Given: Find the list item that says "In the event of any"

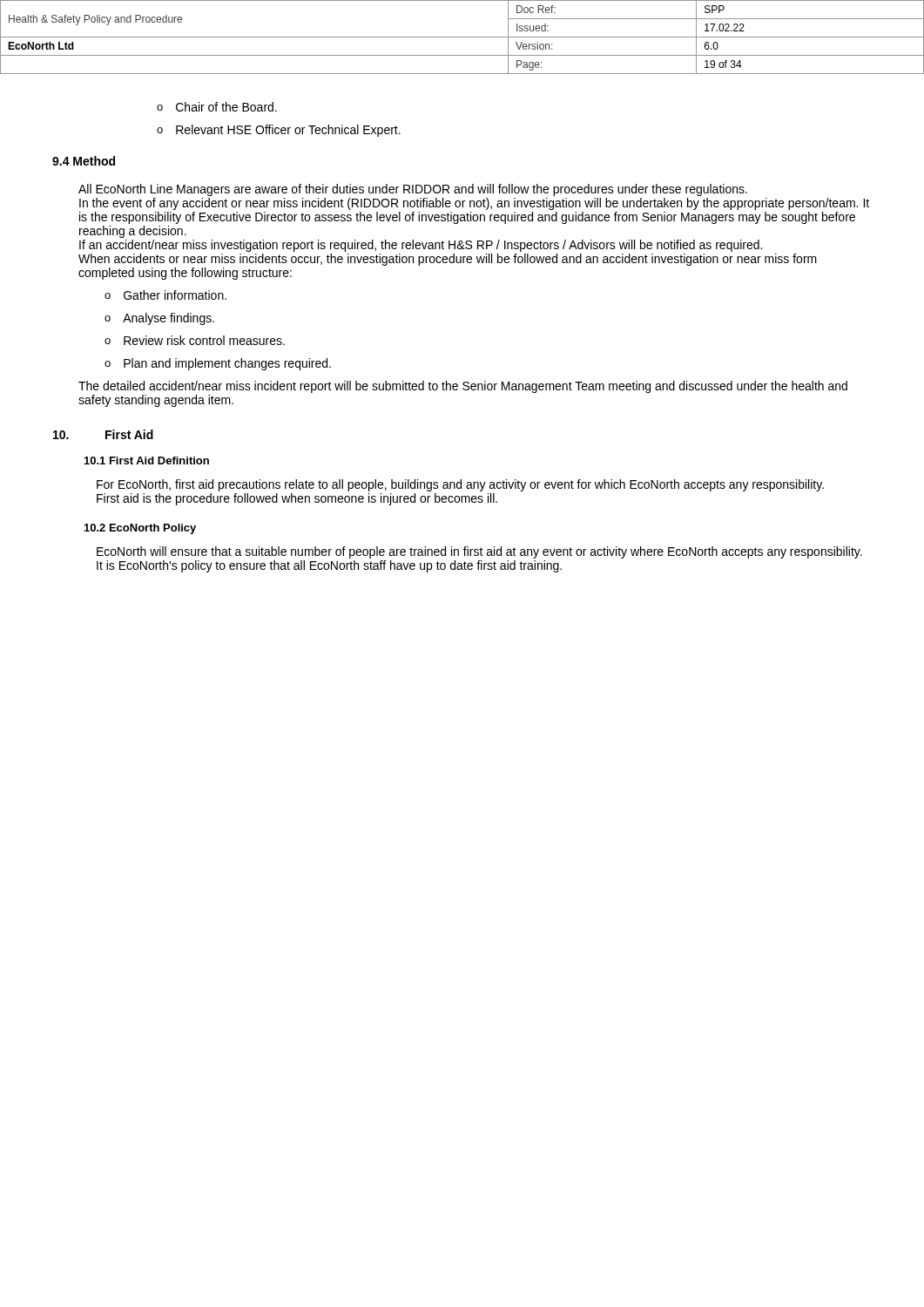Looking at the screenshot, I should pos(475,217).
